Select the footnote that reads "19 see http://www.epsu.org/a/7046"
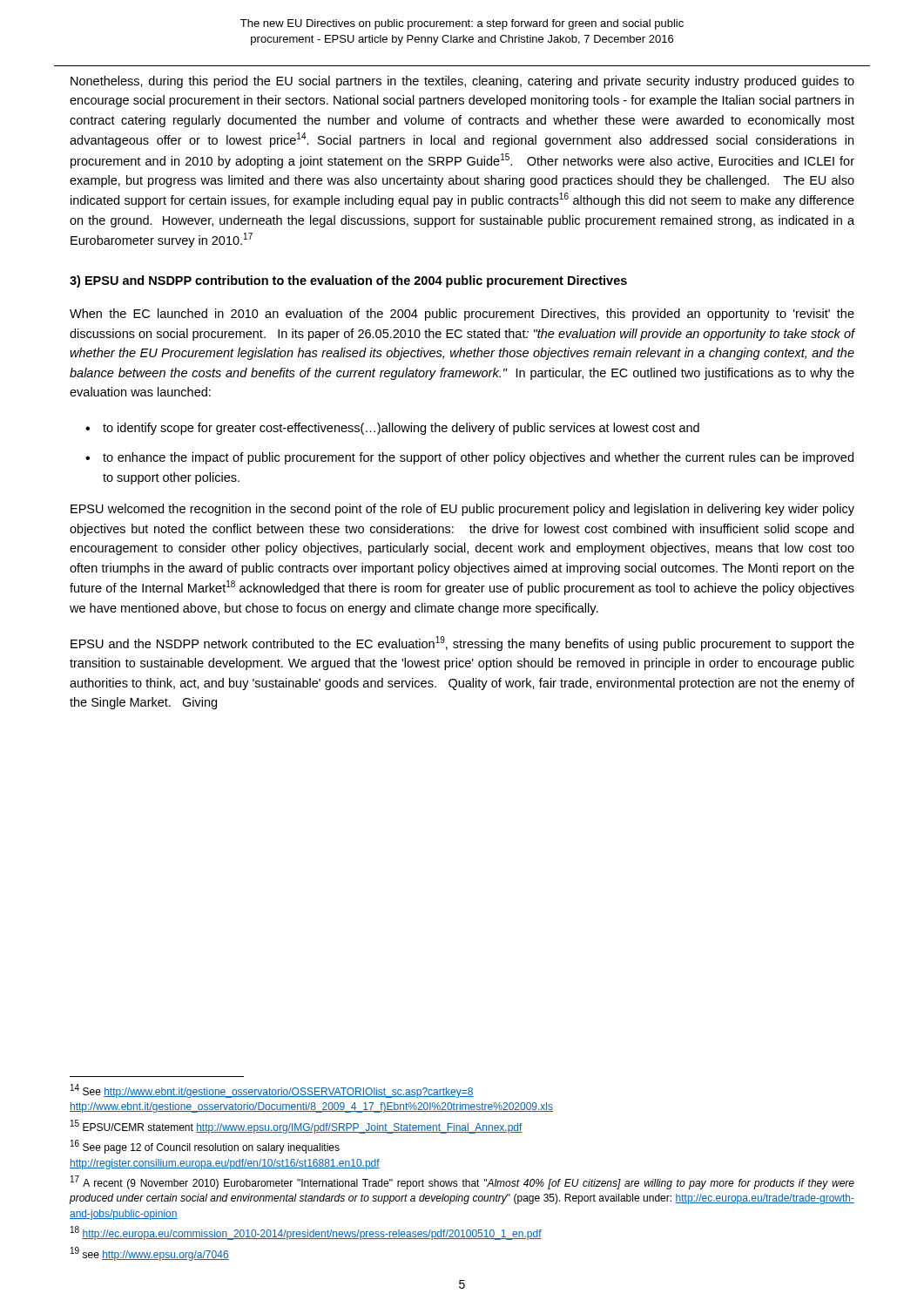Viewport: 924px width, 1307px height. pyautogui.click(x=149, y=1253)
